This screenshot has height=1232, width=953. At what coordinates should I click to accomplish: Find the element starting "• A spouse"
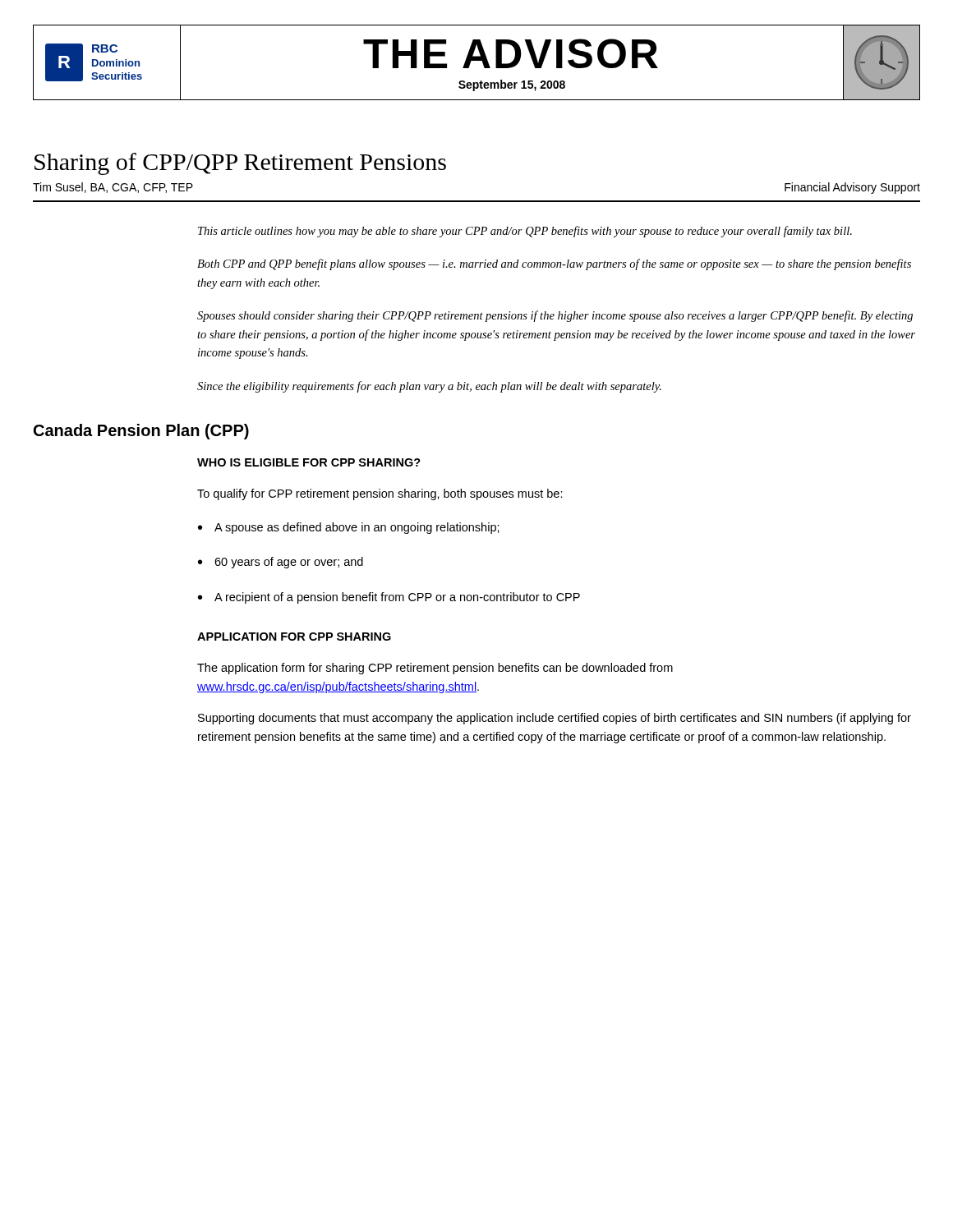pyautogui.click(x=349, y=527)
